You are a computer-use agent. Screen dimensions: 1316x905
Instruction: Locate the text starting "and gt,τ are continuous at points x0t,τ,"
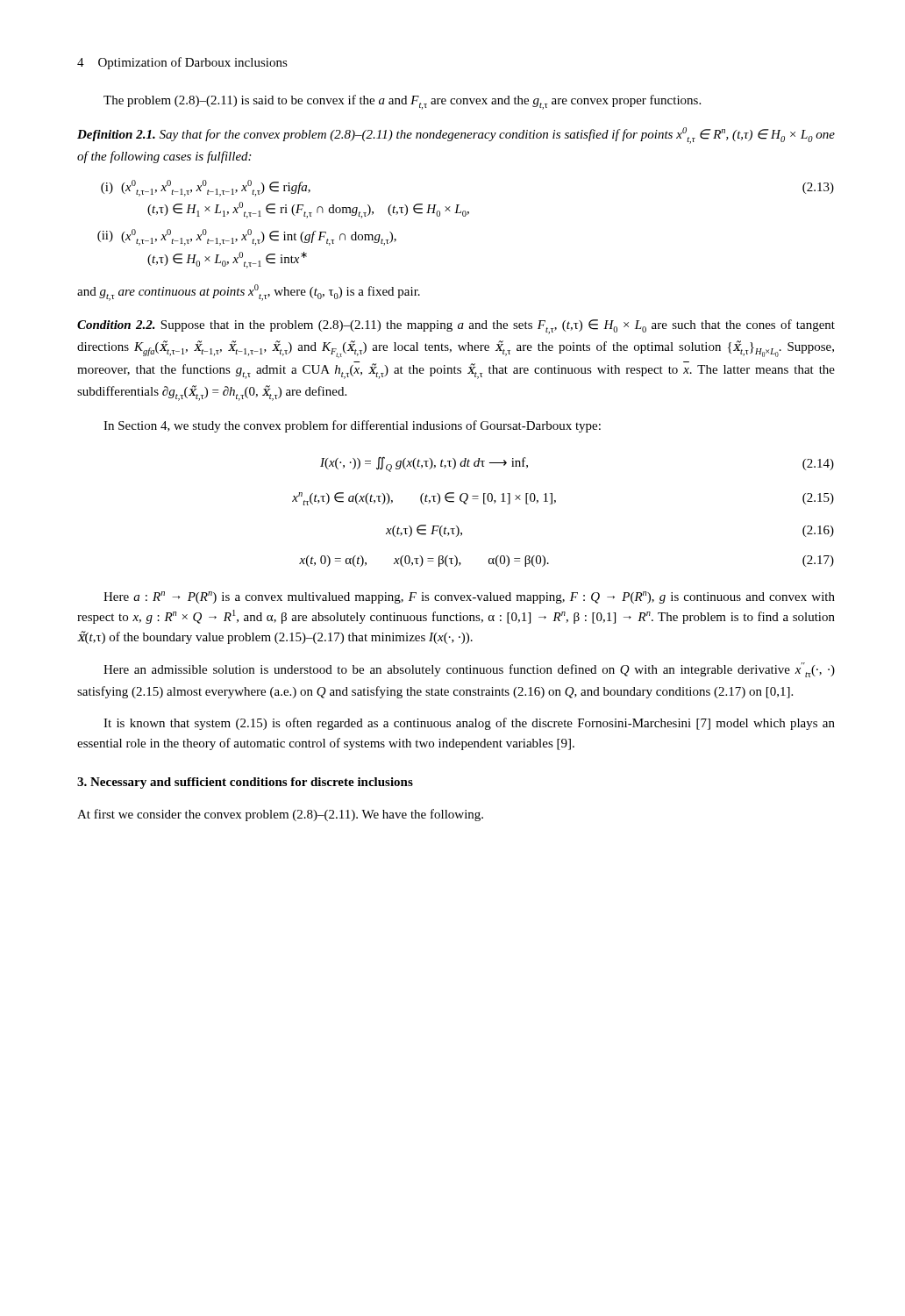tap(249, 291)
